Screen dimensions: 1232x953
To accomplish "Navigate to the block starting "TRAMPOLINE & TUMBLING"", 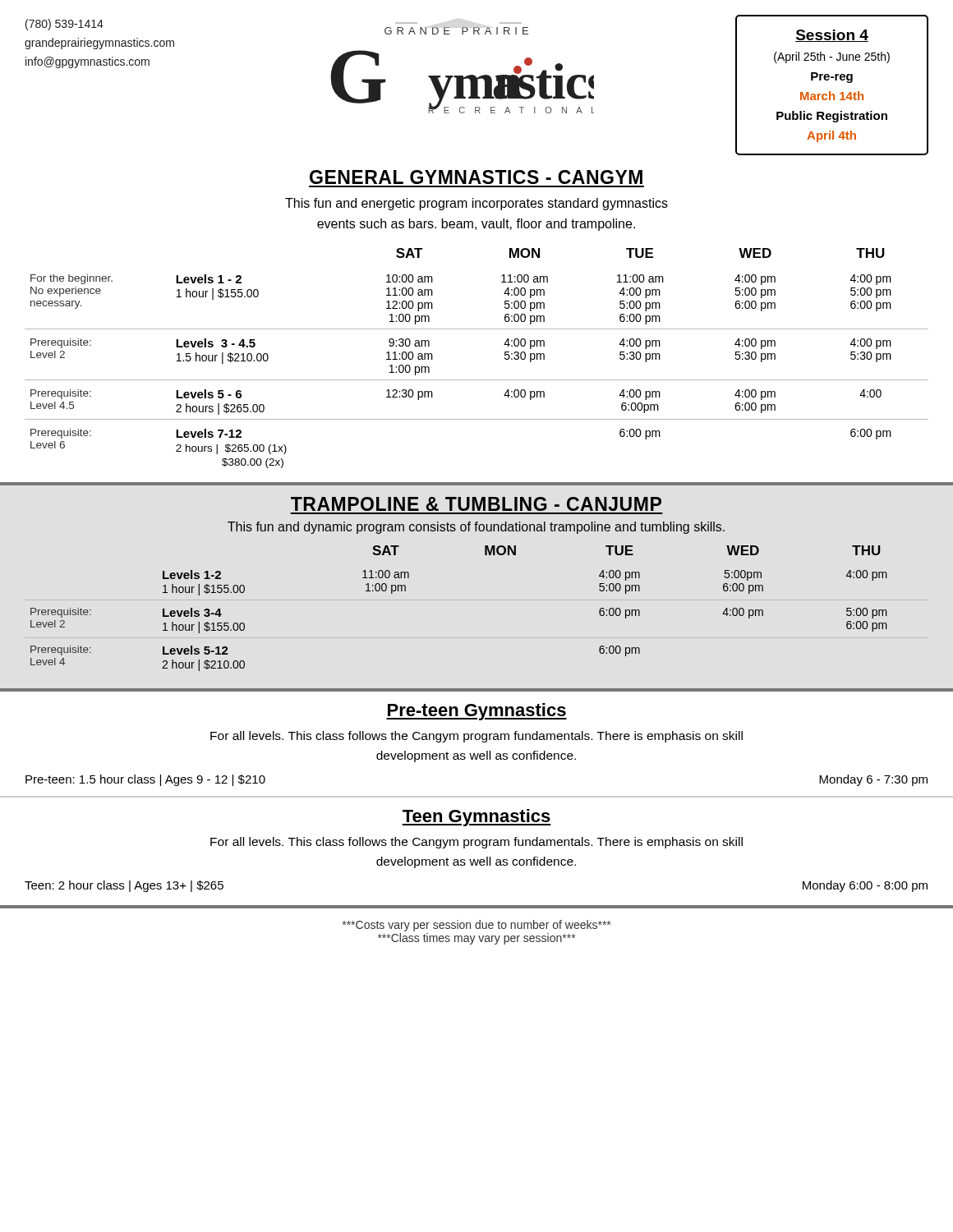I will pyautogui.click(x=476, y=505).
